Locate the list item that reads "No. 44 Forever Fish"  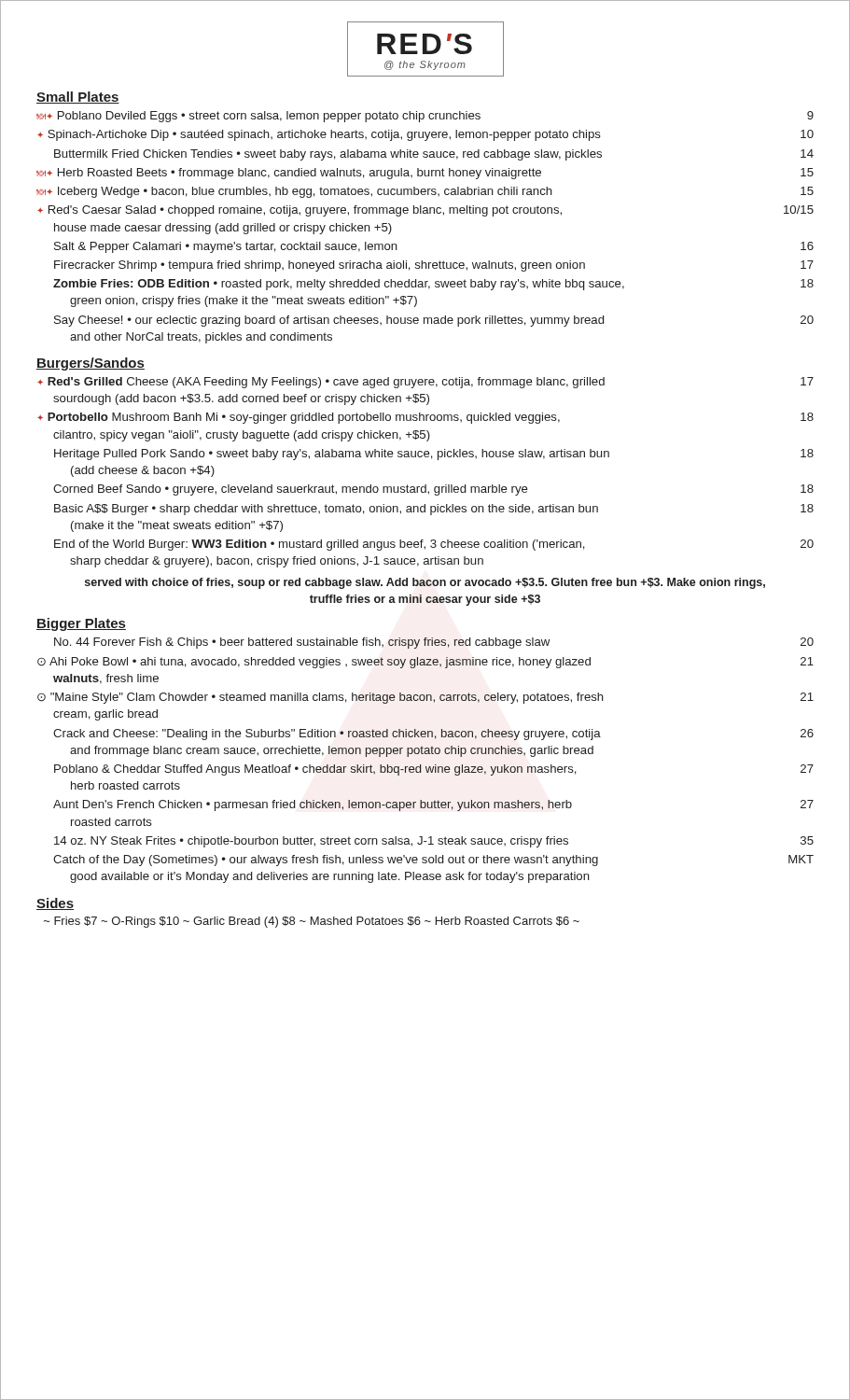click(x=425, y=643)
